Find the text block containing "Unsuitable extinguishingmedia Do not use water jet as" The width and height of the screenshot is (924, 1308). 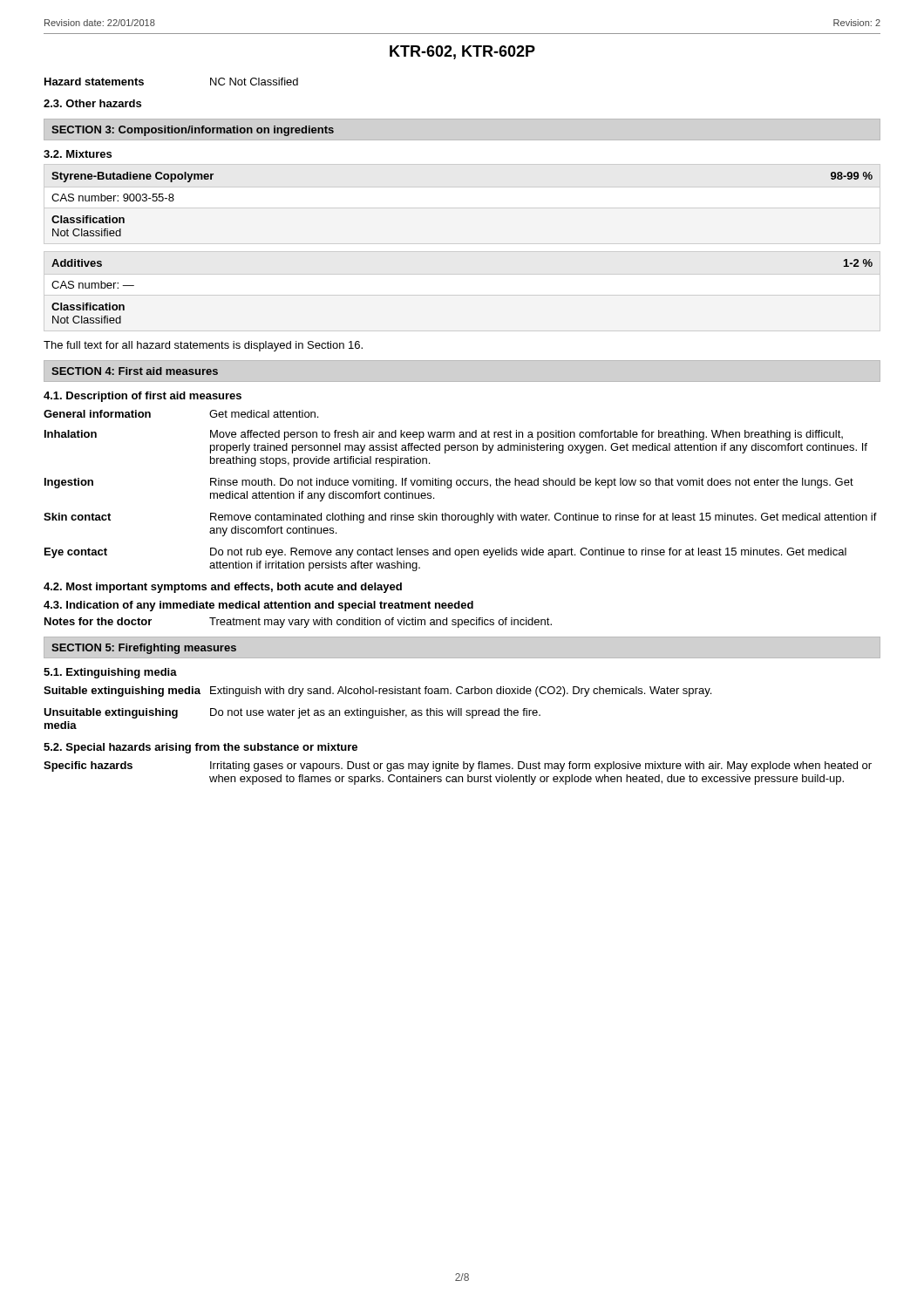tap(292, 718)
